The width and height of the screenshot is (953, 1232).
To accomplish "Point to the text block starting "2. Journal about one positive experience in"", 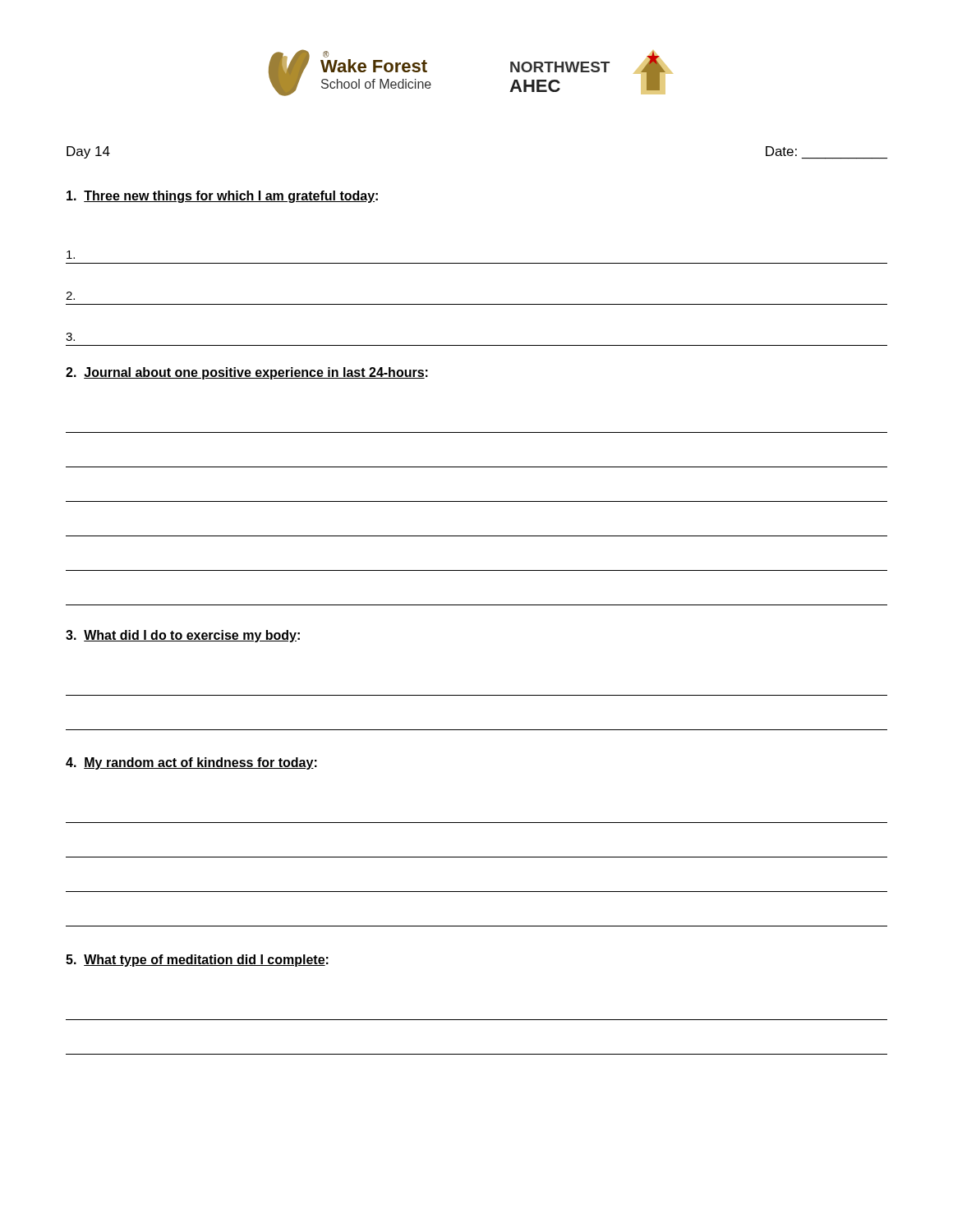I will click(247, 372).
